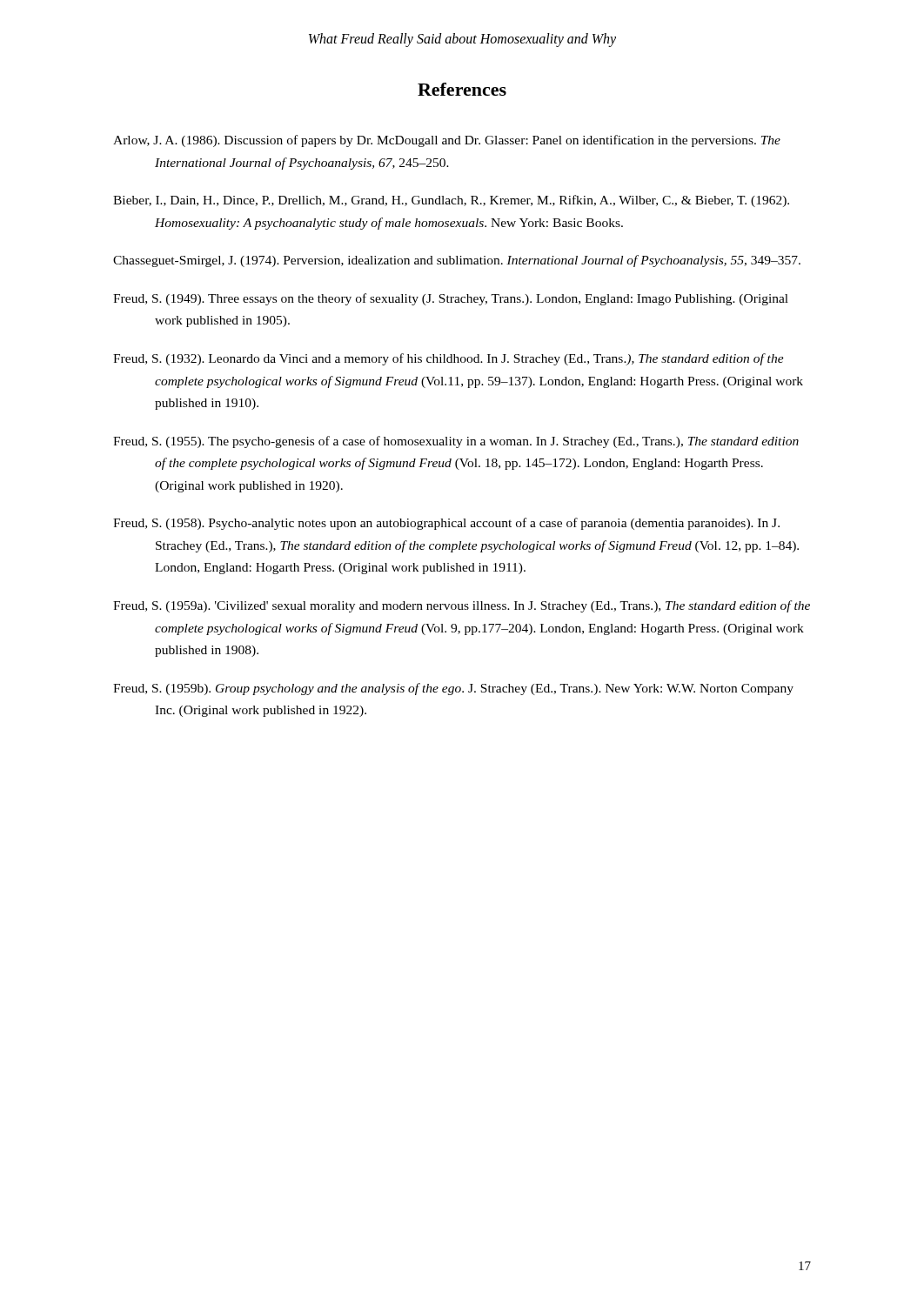Viewport: 924px width, 1305px height.
Task: Click on the text starting "Arlow, J. A. (1986). Discussion of papers by"
Action: (x=447, y=151)
